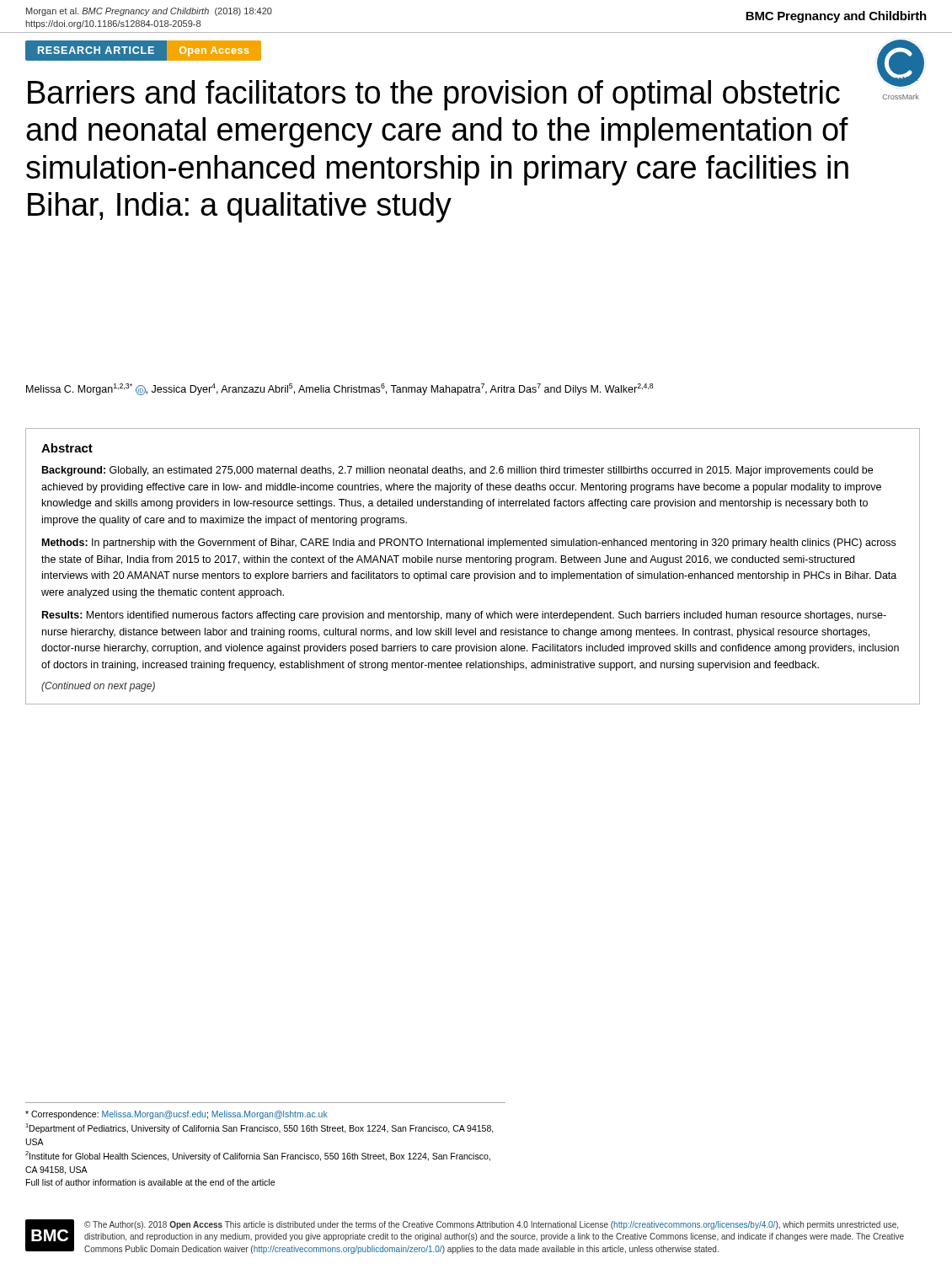Select the text containing "(Continued on next page)"

tap(98, 686)
